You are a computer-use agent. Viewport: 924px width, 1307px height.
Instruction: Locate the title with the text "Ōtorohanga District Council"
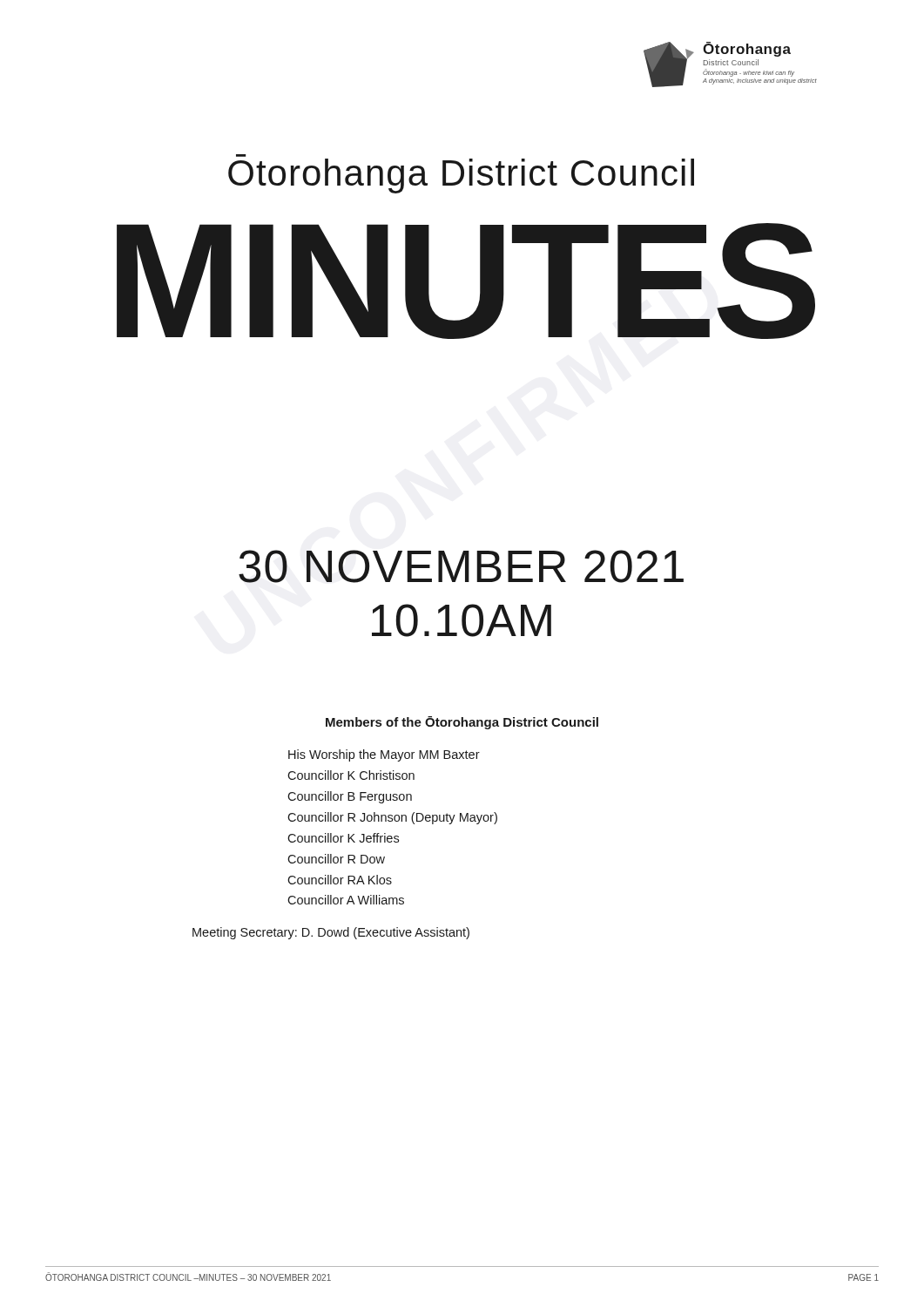coord(462,173)
